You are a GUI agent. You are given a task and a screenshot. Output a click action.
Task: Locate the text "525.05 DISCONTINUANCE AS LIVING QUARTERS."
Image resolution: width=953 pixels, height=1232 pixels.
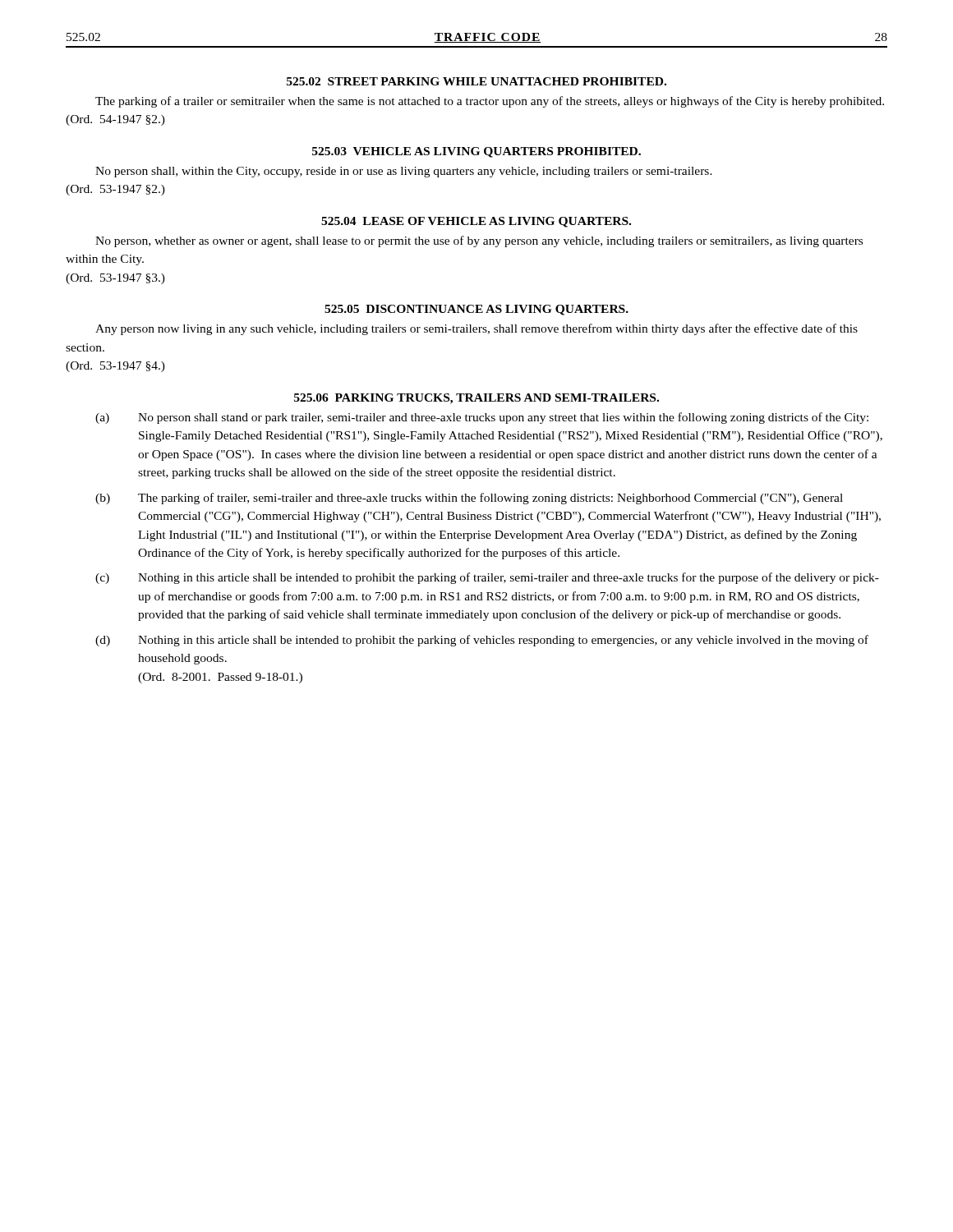point(476,309)
